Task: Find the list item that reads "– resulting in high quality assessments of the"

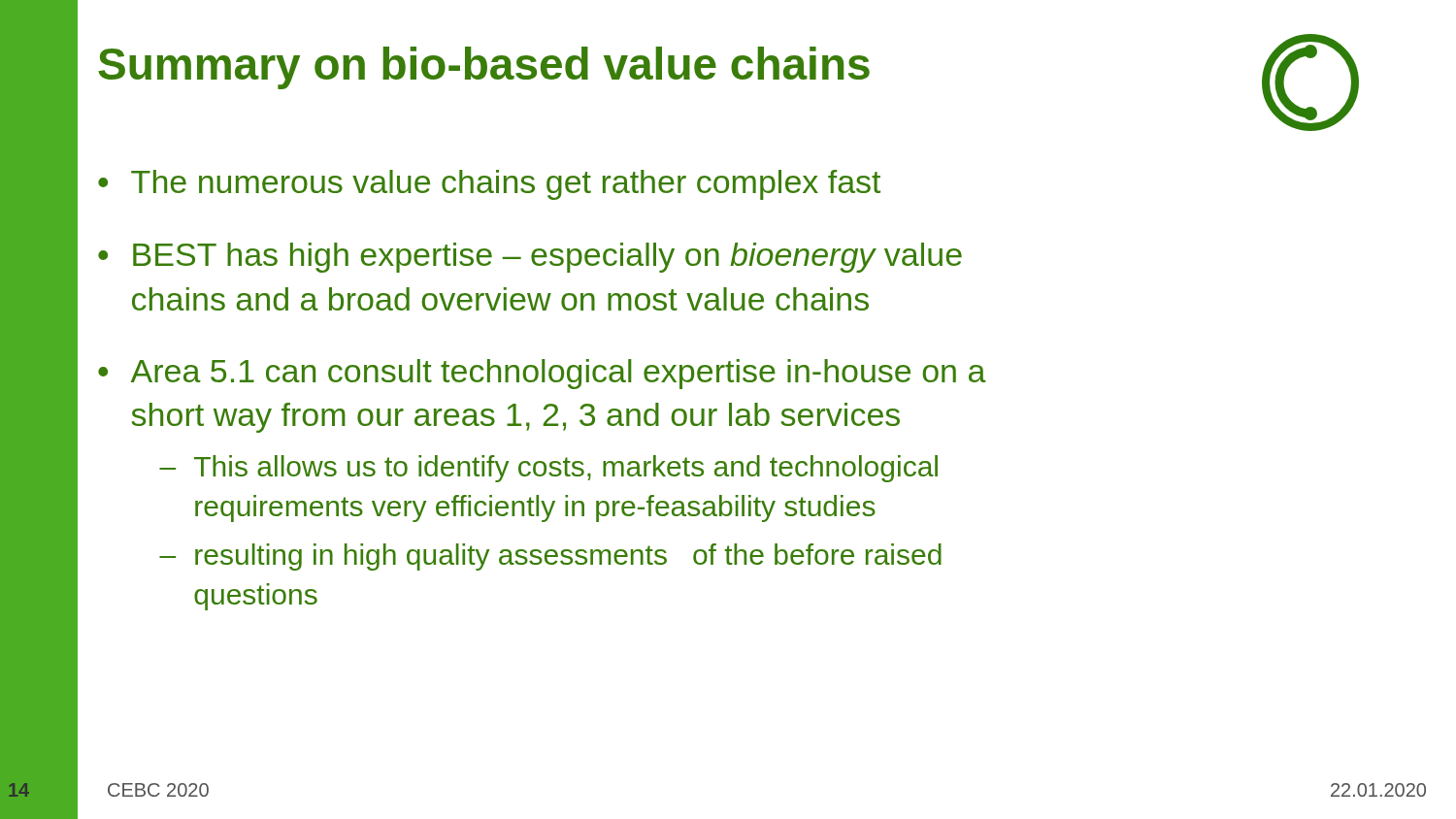Action: pyautogui.click(x=551, y=575)
